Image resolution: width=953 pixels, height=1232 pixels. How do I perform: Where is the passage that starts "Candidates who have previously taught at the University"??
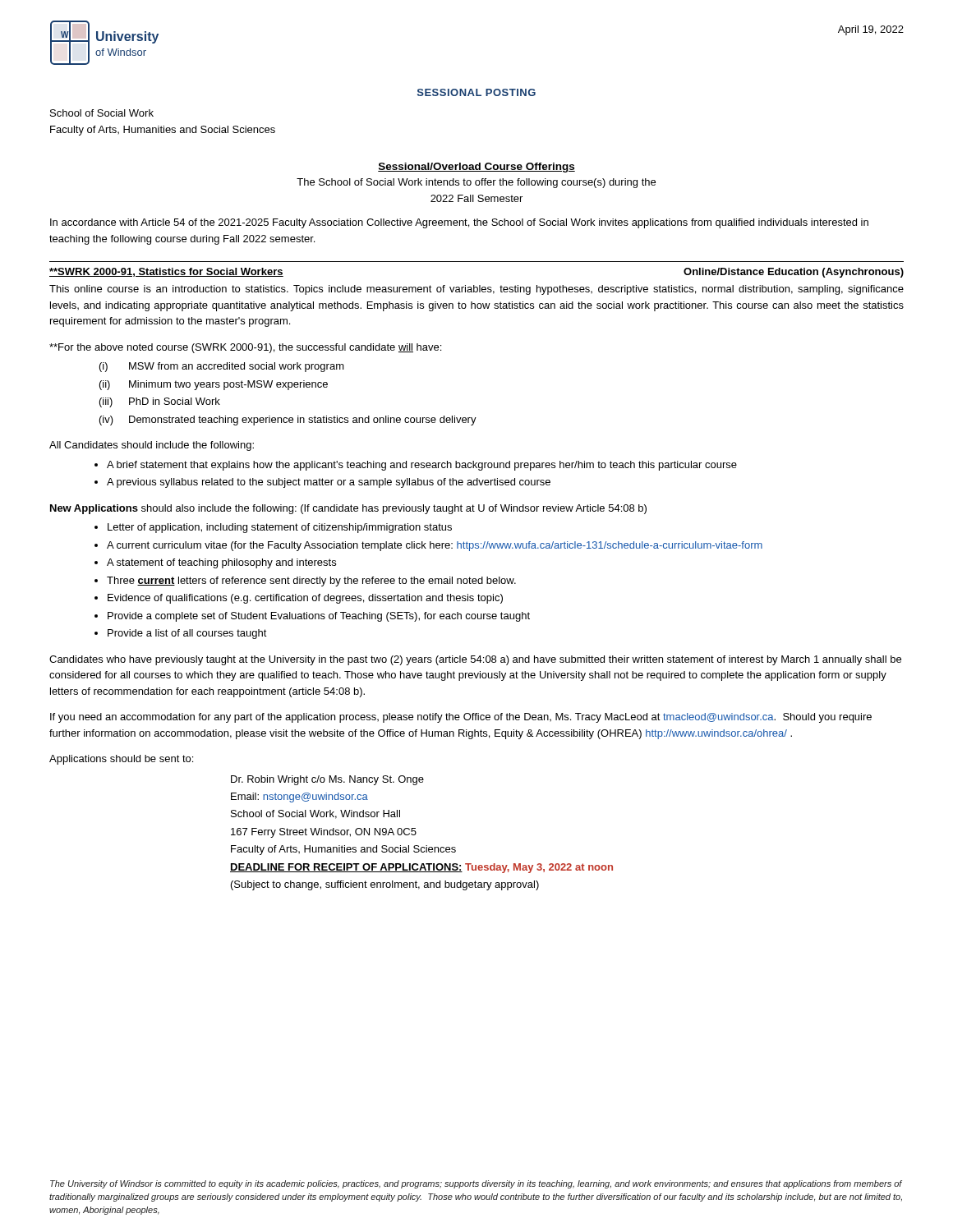coord(476,675)
